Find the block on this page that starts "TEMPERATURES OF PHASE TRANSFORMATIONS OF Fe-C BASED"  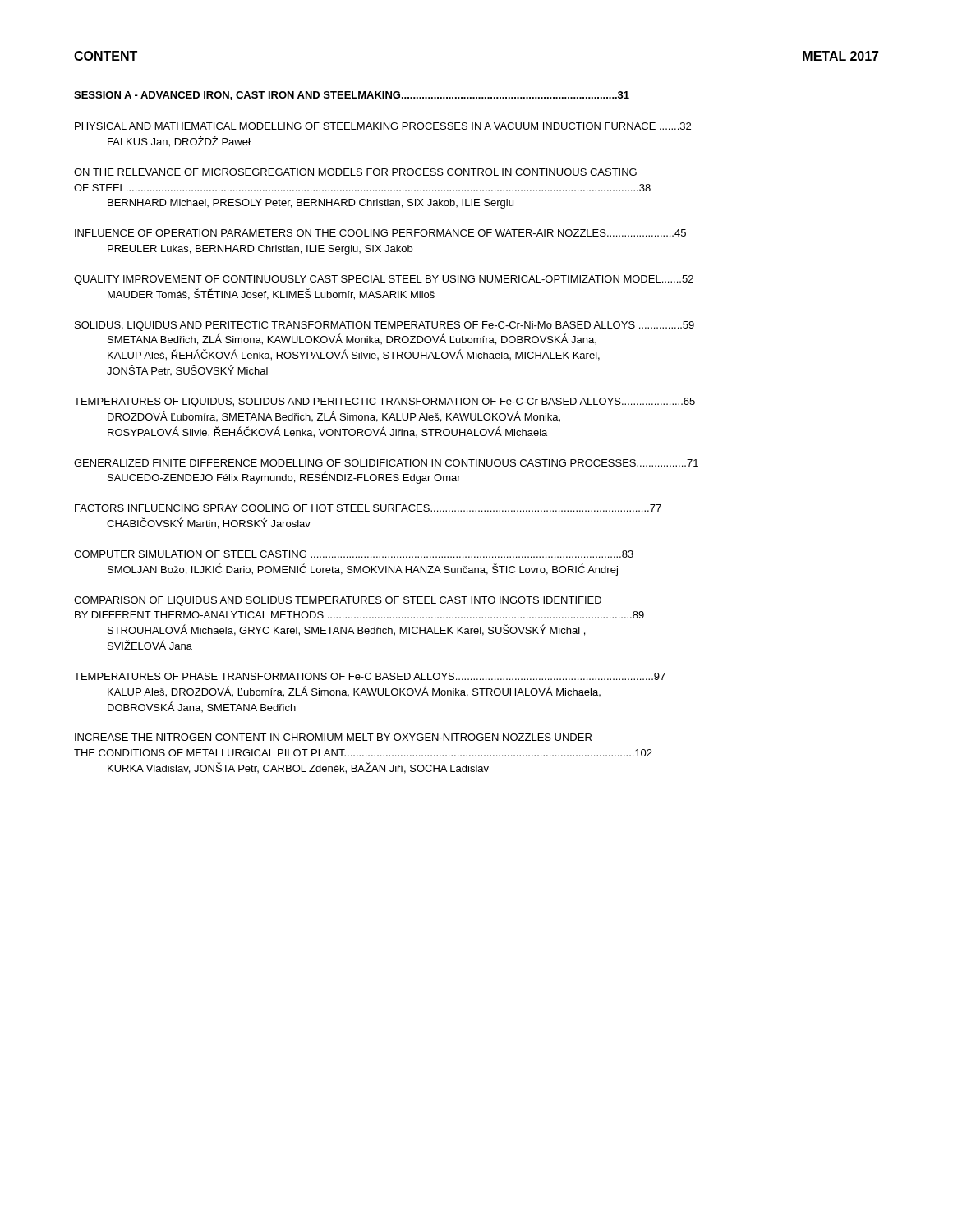(476, 693)
